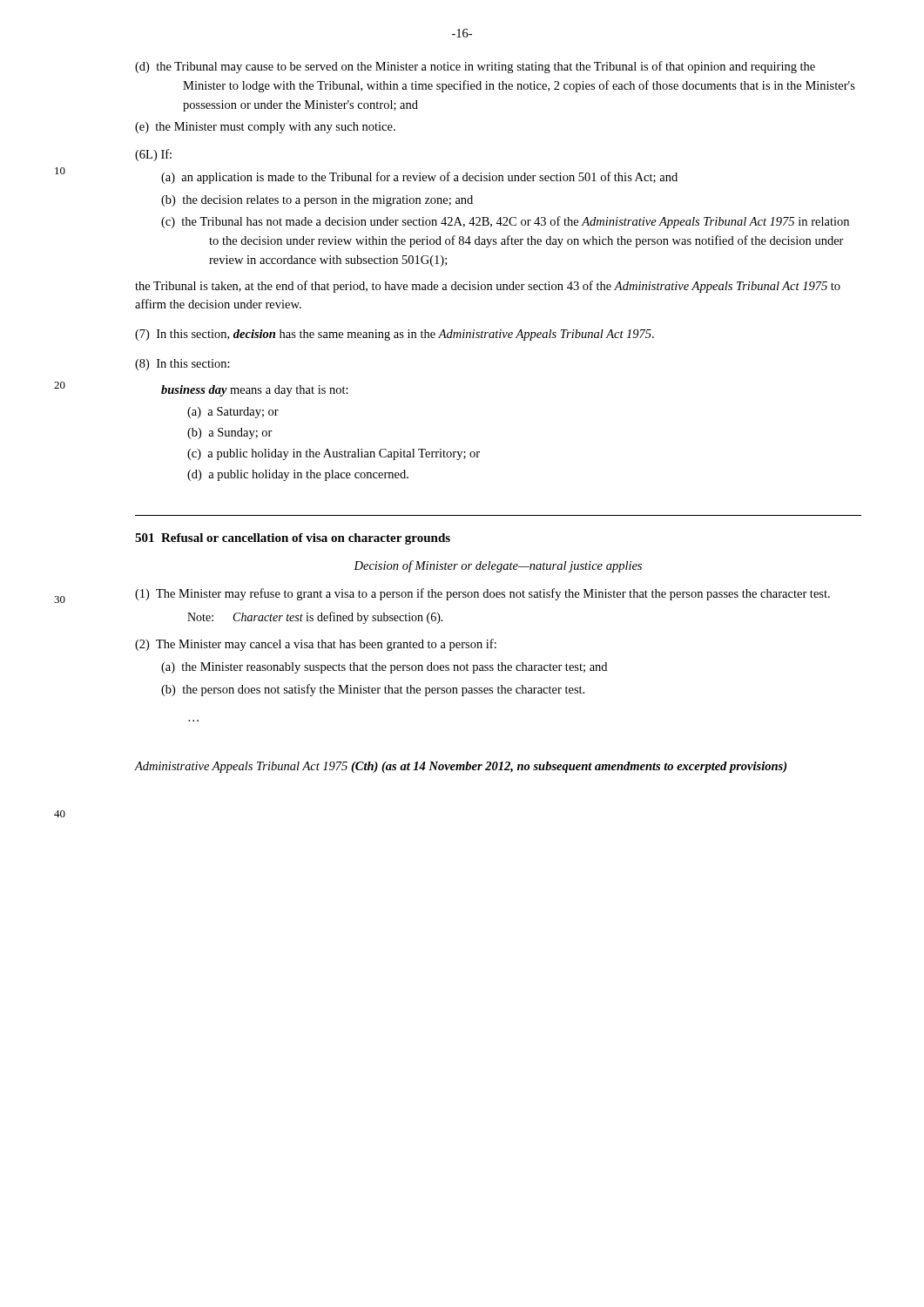Point to the element starting "501 Refusal or cancellation of visa on character"
Image resolution: width=924 pixels, height=1307 pixels.
coord(293,538)
